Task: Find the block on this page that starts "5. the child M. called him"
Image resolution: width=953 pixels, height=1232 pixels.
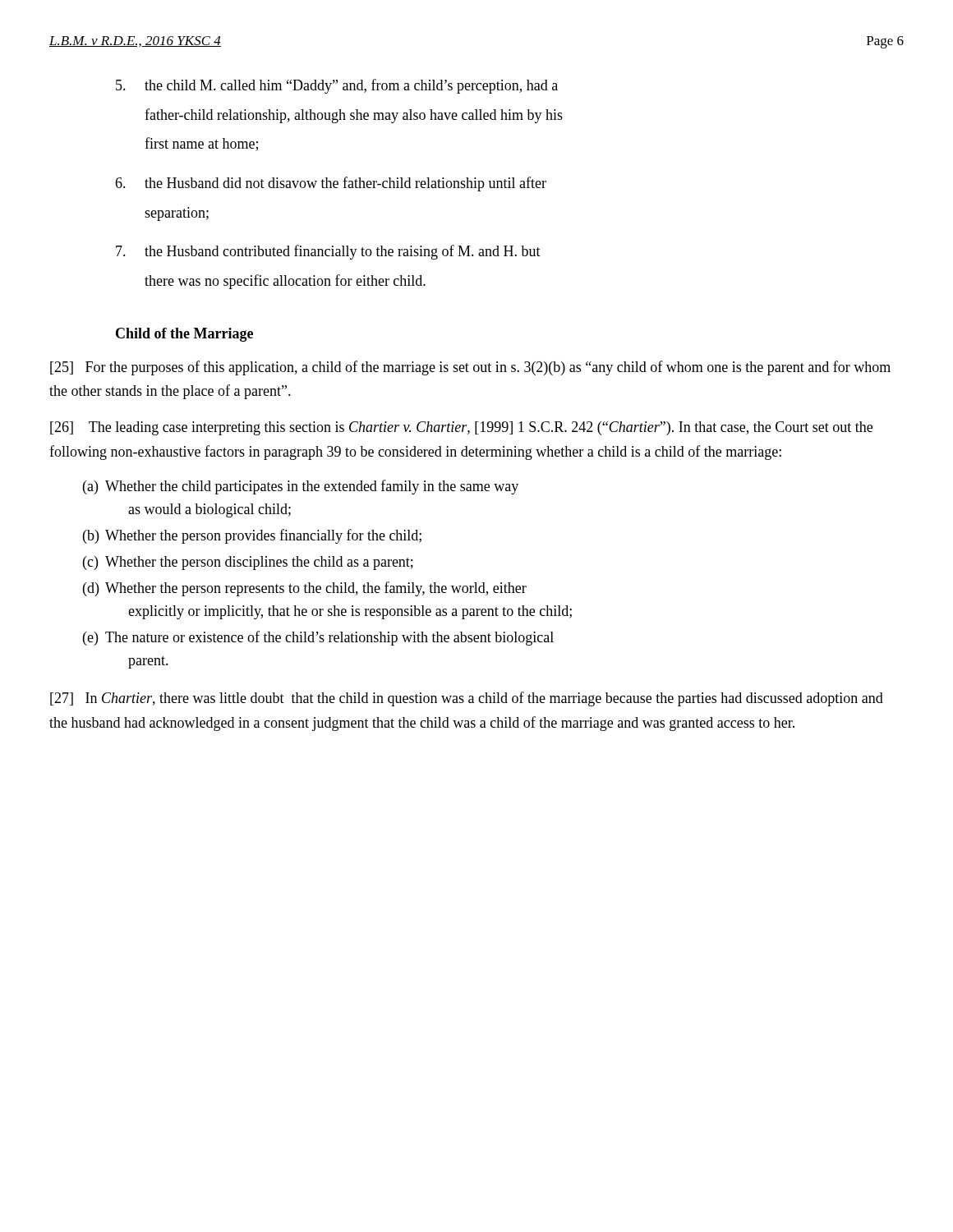Action: (509, 115)
